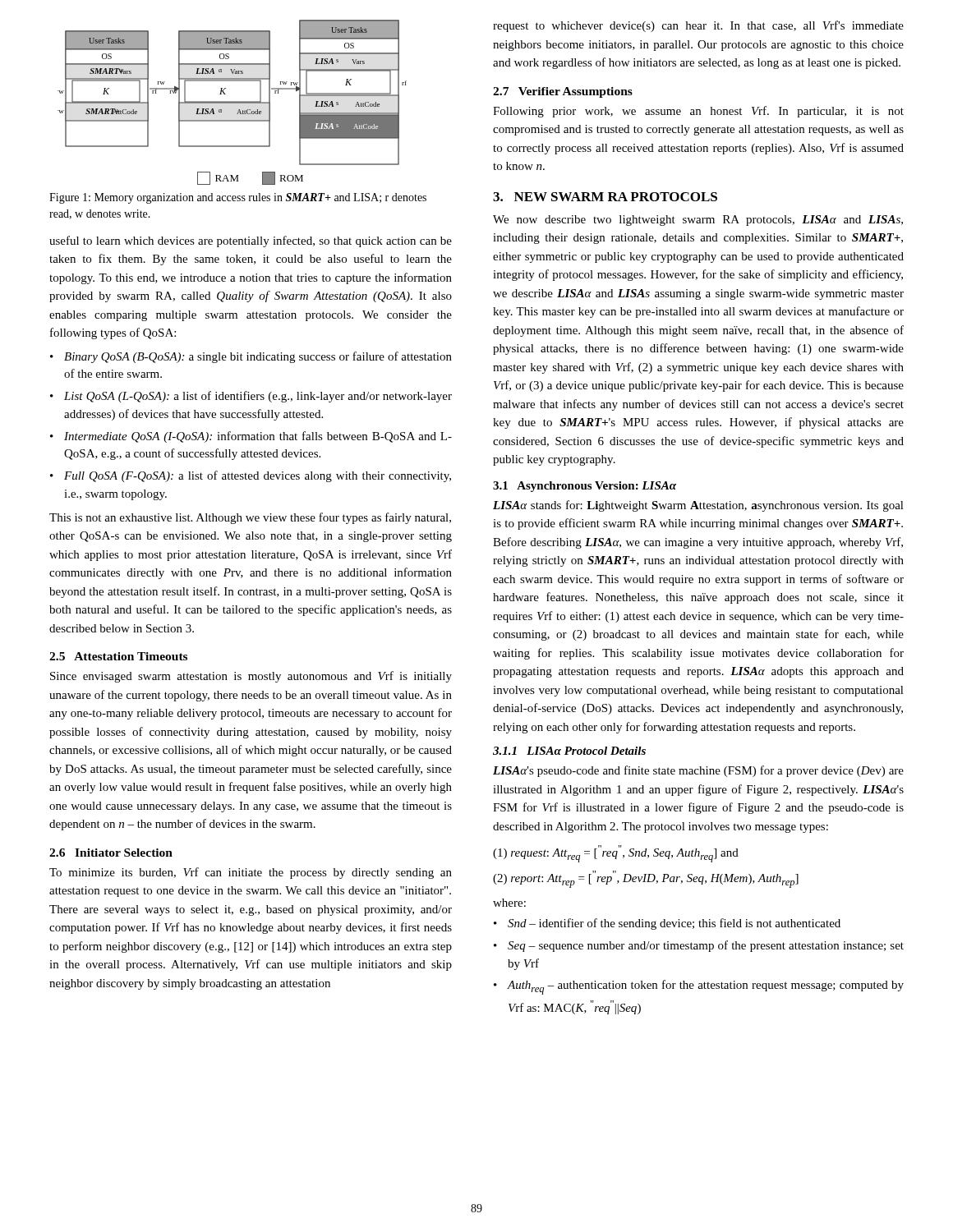The image size is (953, 1232).
Task: Locate the block of text that opens with "LISAα's pseudo-code and finite state machine (FSM) for"
Action: (698, 837)
